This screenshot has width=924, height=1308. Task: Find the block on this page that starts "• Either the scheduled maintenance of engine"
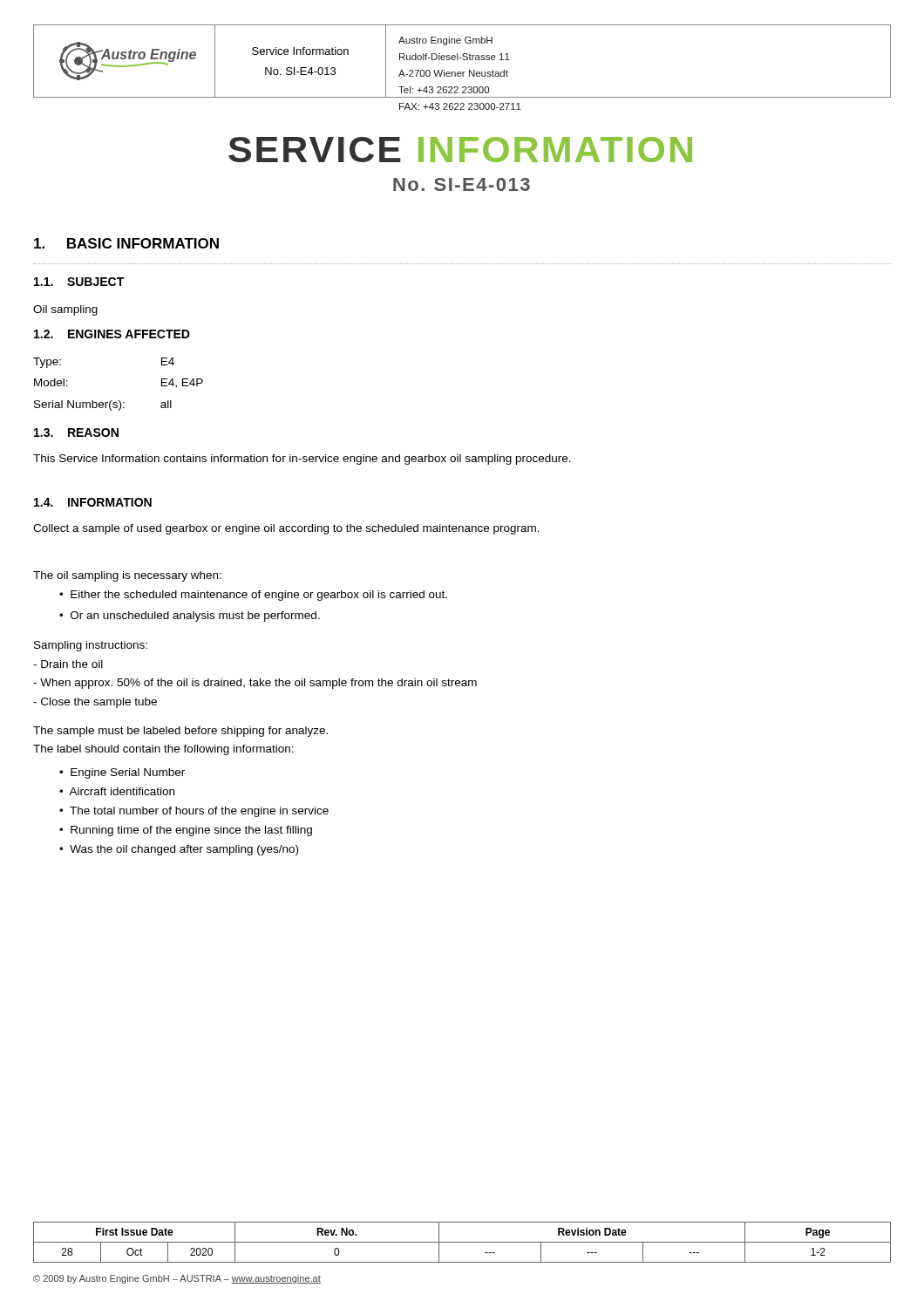tap(254, 594)
